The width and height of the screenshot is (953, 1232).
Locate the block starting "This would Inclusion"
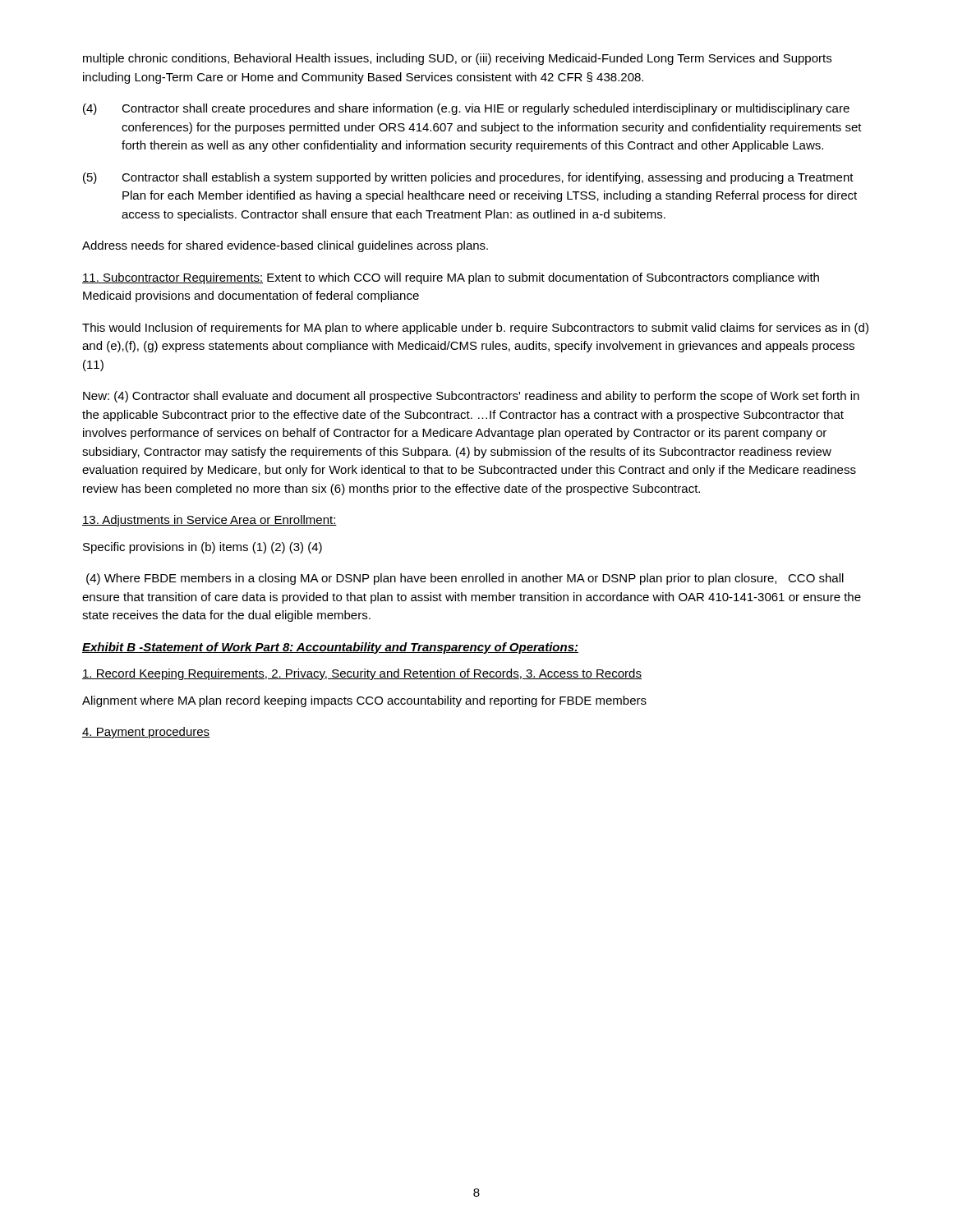pyautogui.click(x=476, y=345)
